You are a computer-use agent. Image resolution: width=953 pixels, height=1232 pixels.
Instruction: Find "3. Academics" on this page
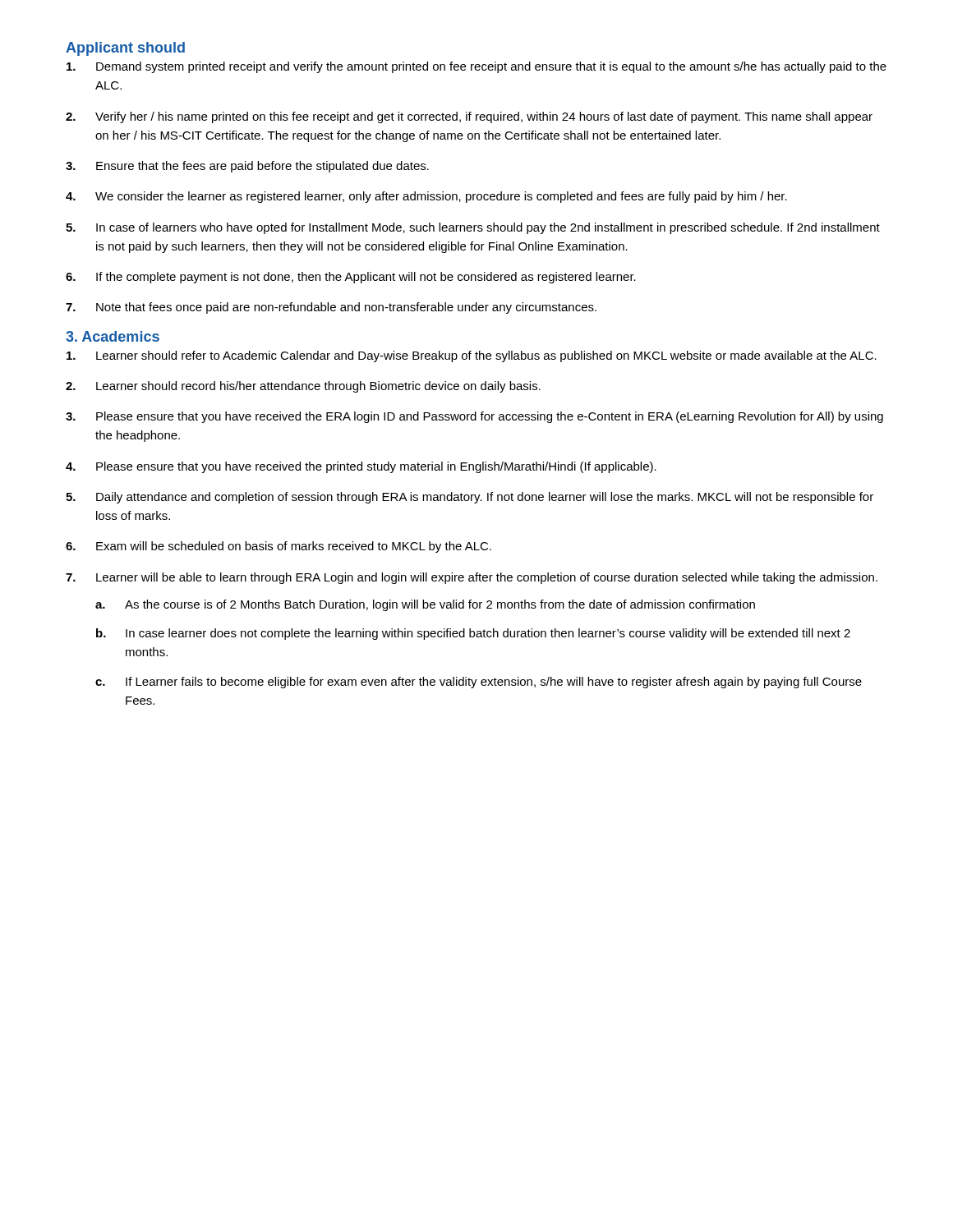coord(113,336)
